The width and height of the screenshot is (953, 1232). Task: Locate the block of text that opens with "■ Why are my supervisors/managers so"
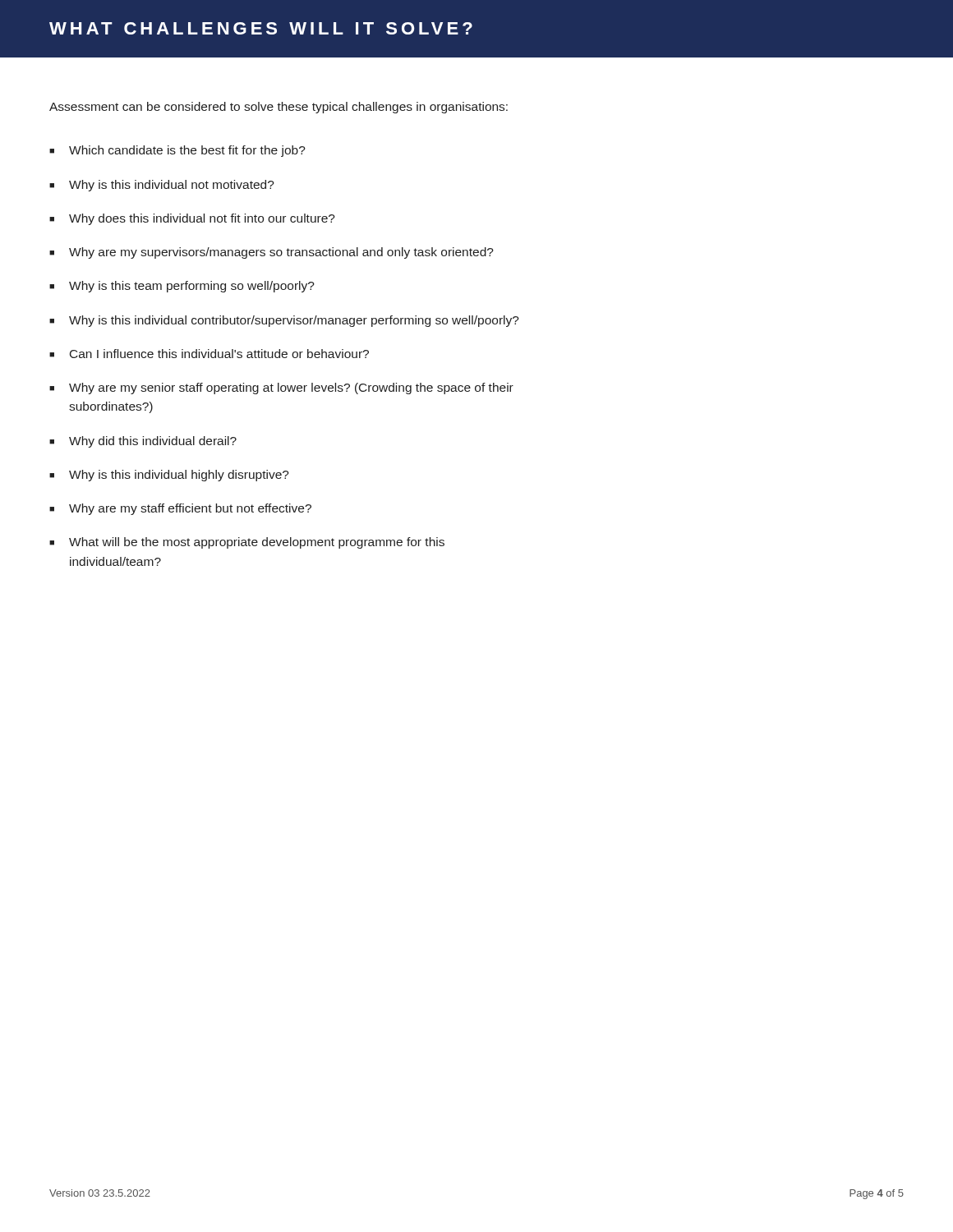click(x=271, y=252)
